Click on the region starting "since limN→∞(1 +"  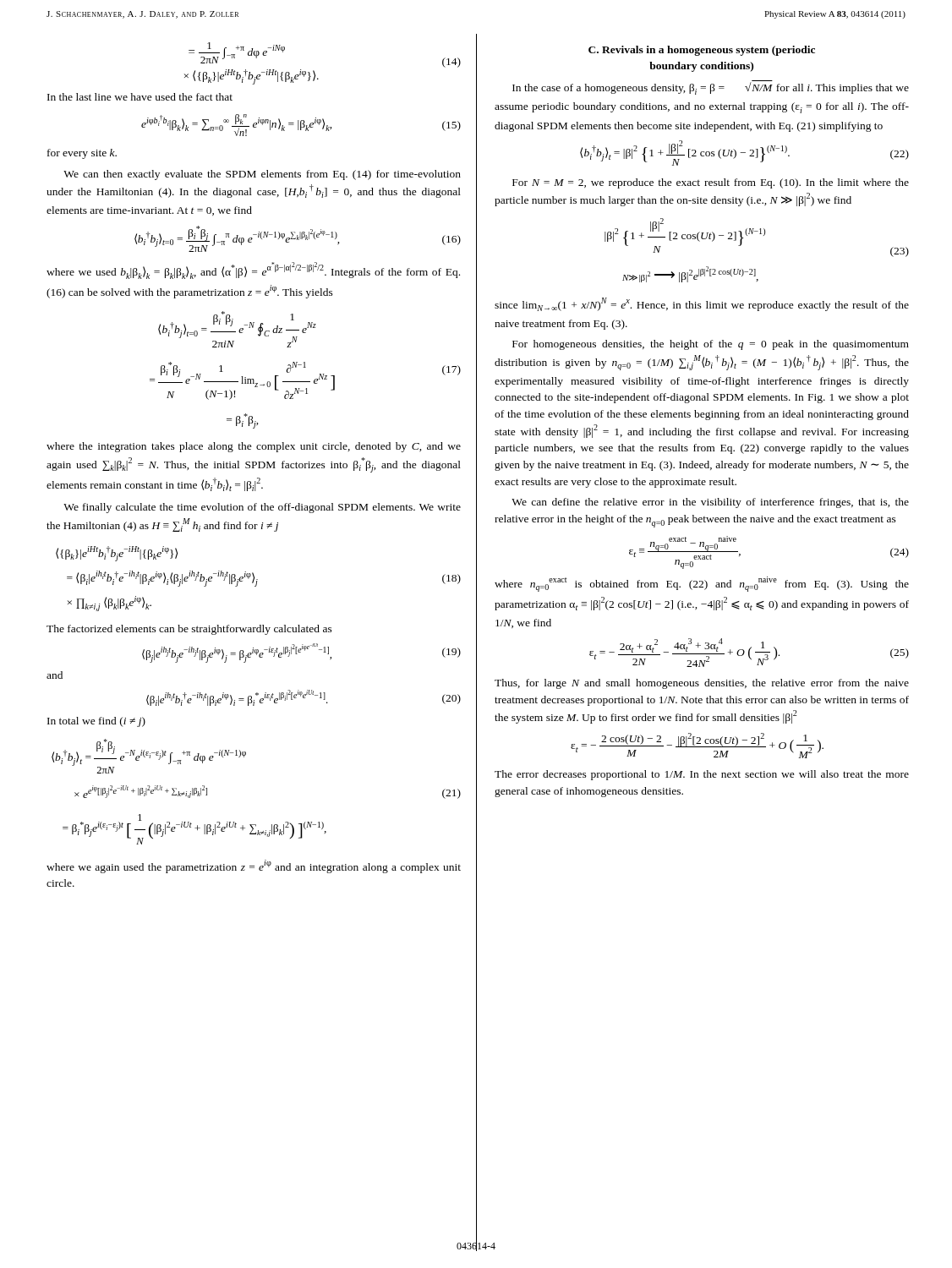tap(702, 412)
